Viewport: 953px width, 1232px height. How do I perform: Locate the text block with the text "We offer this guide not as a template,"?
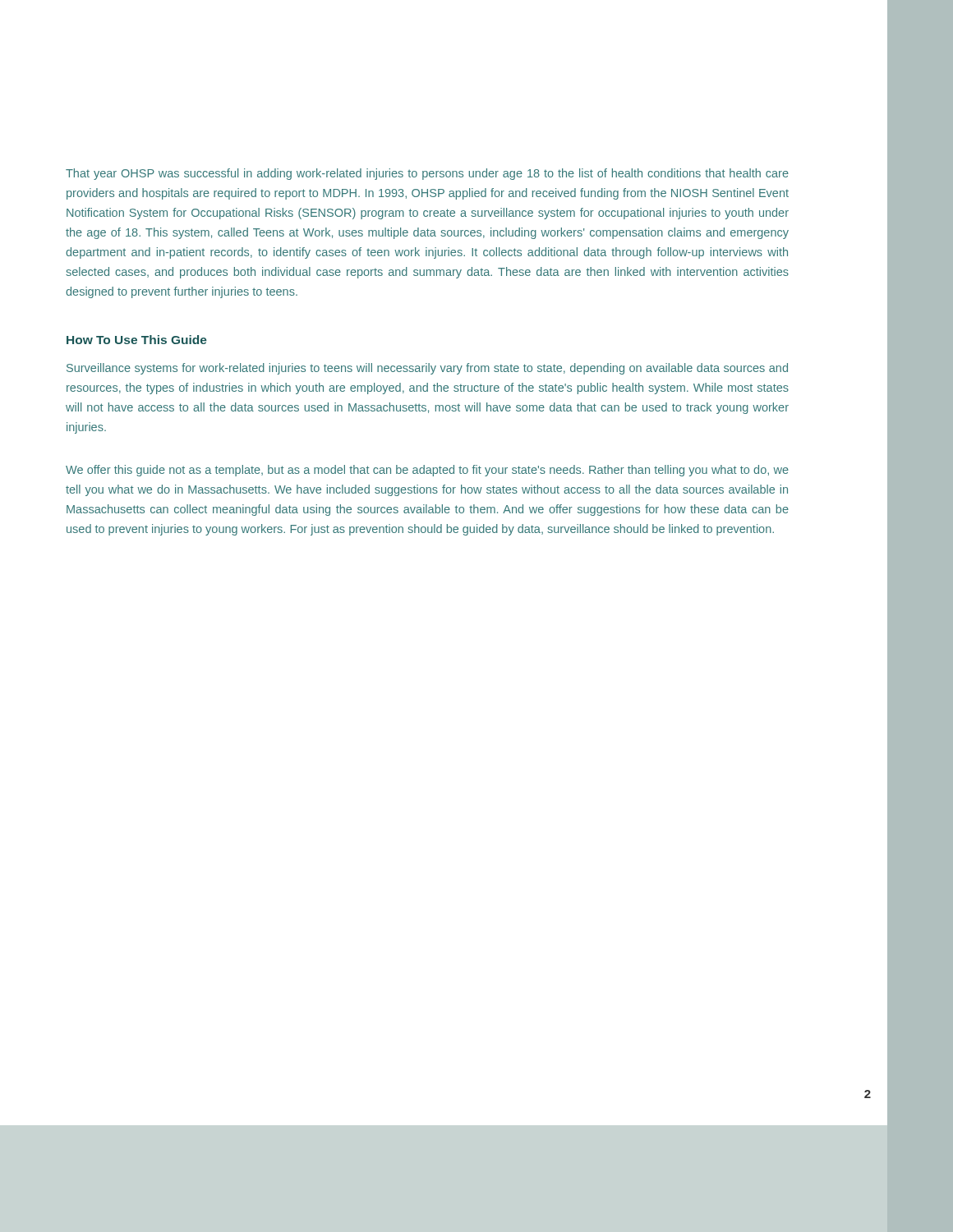(427, 499)
